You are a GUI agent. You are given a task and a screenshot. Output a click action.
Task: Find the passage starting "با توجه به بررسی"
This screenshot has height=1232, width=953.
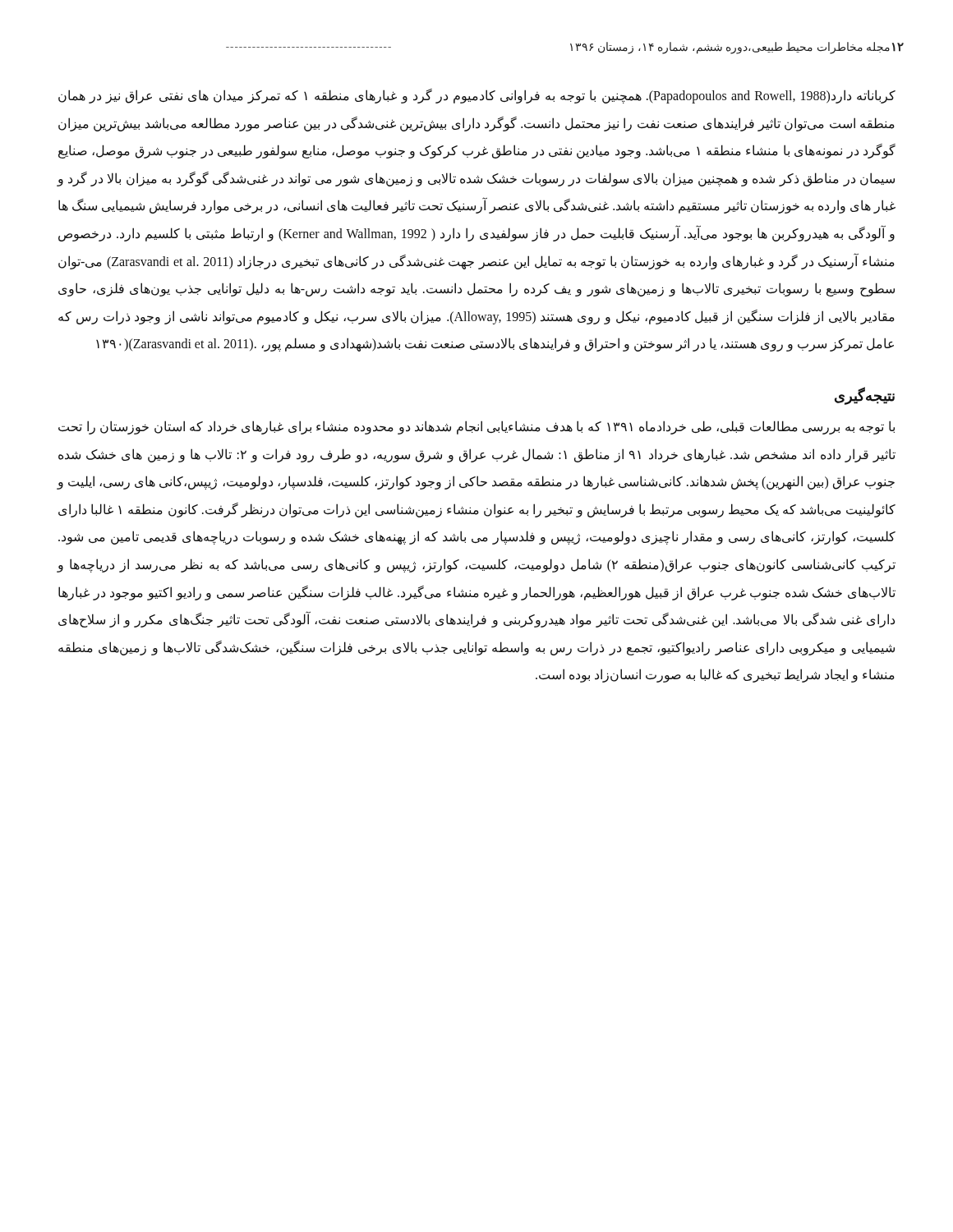[x=476, y=551]
